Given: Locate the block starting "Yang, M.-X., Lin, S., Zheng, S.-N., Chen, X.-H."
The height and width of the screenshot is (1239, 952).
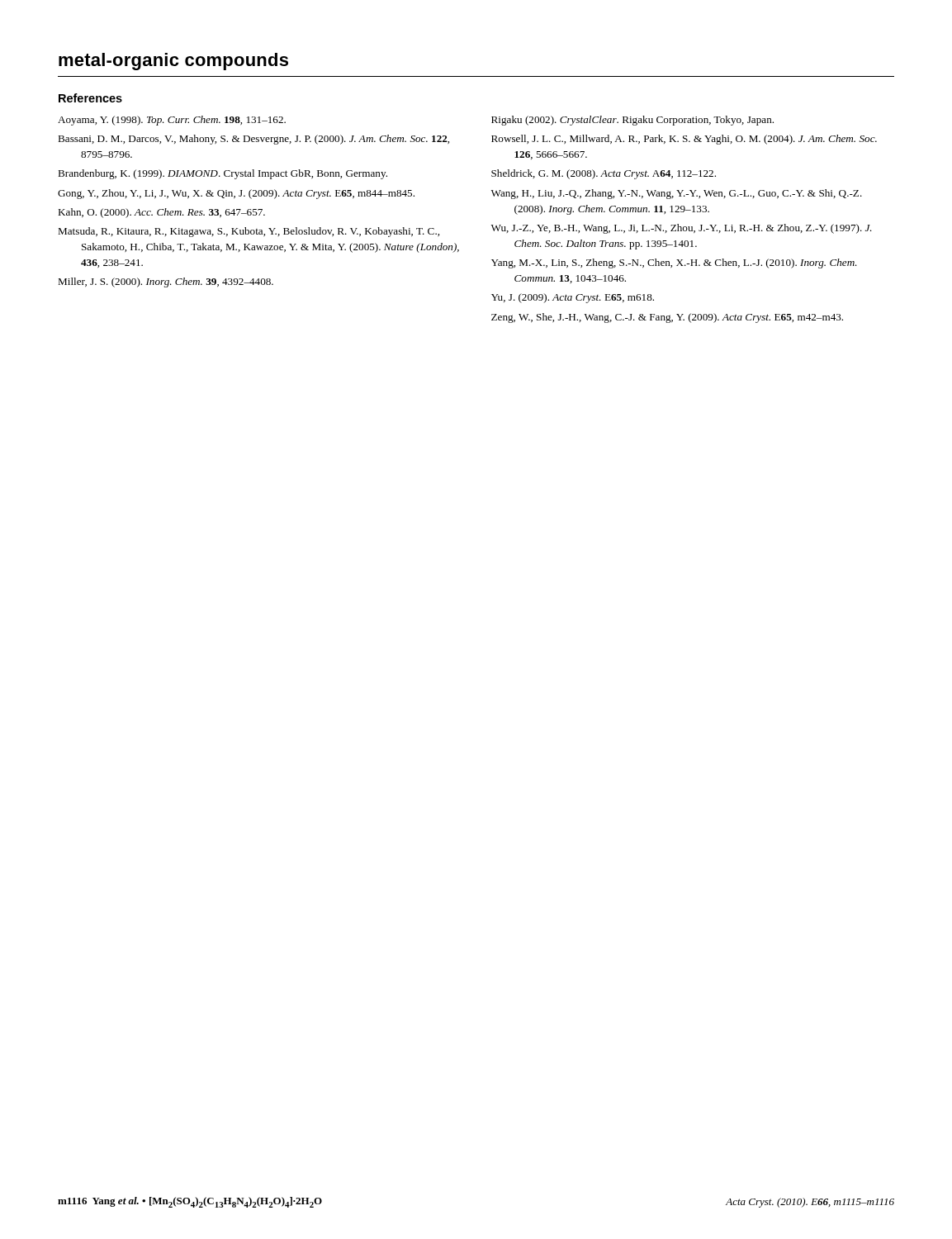Looking at the screenshot, I should tap(674, 270).
